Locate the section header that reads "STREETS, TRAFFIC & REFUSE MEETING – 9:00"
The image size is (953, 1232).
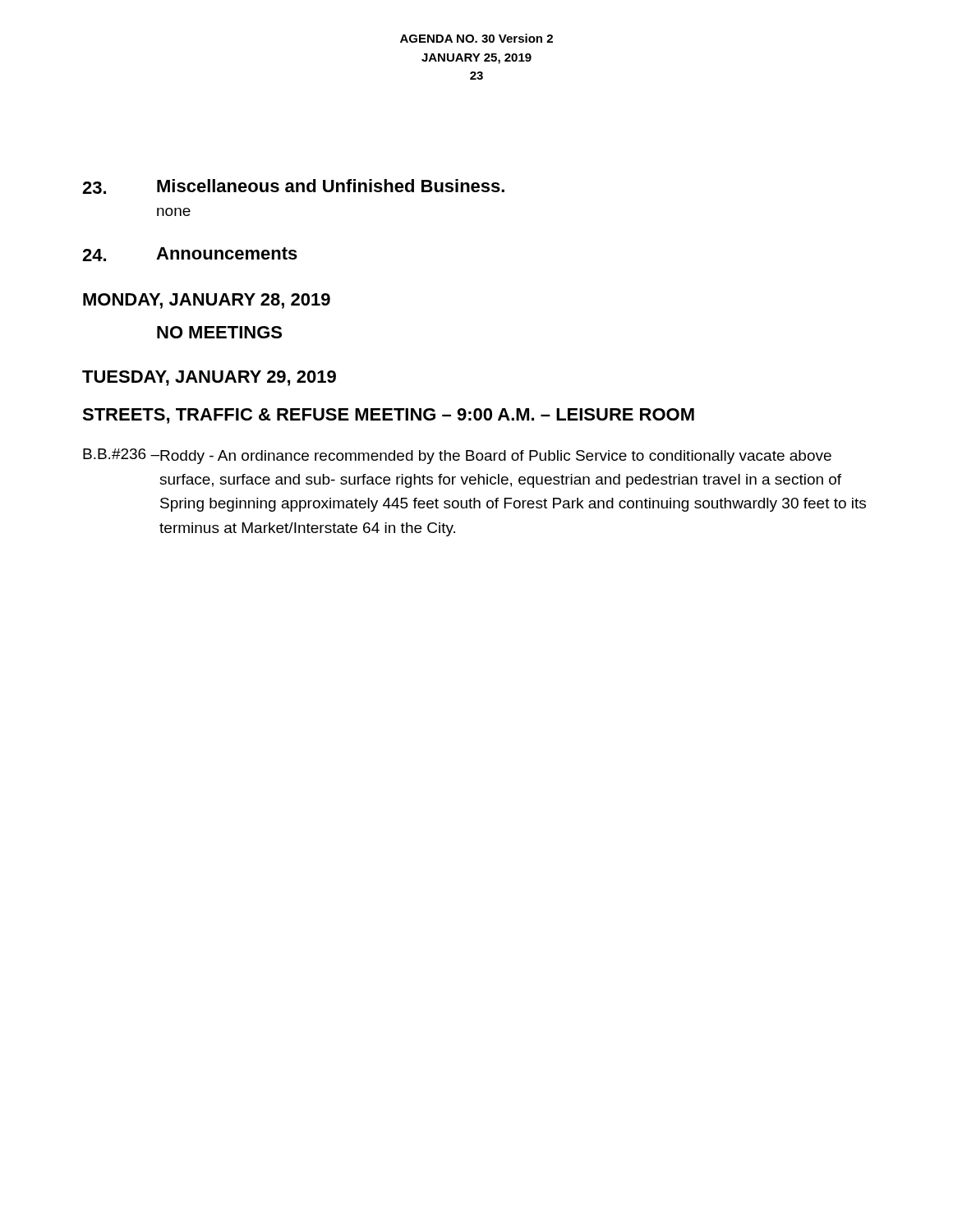[389, 414]
